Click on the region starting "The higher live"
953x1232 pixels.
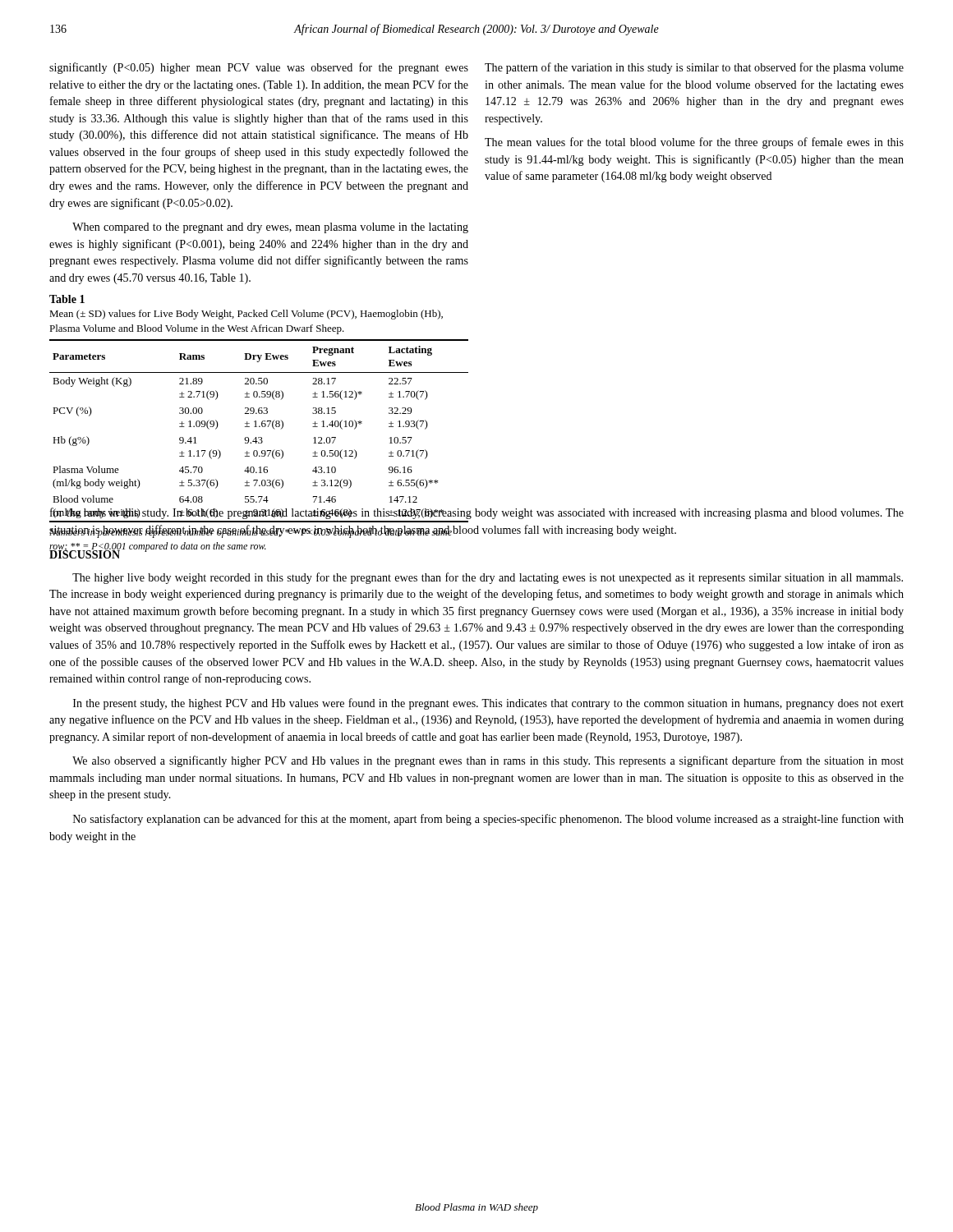pos(476,628)
